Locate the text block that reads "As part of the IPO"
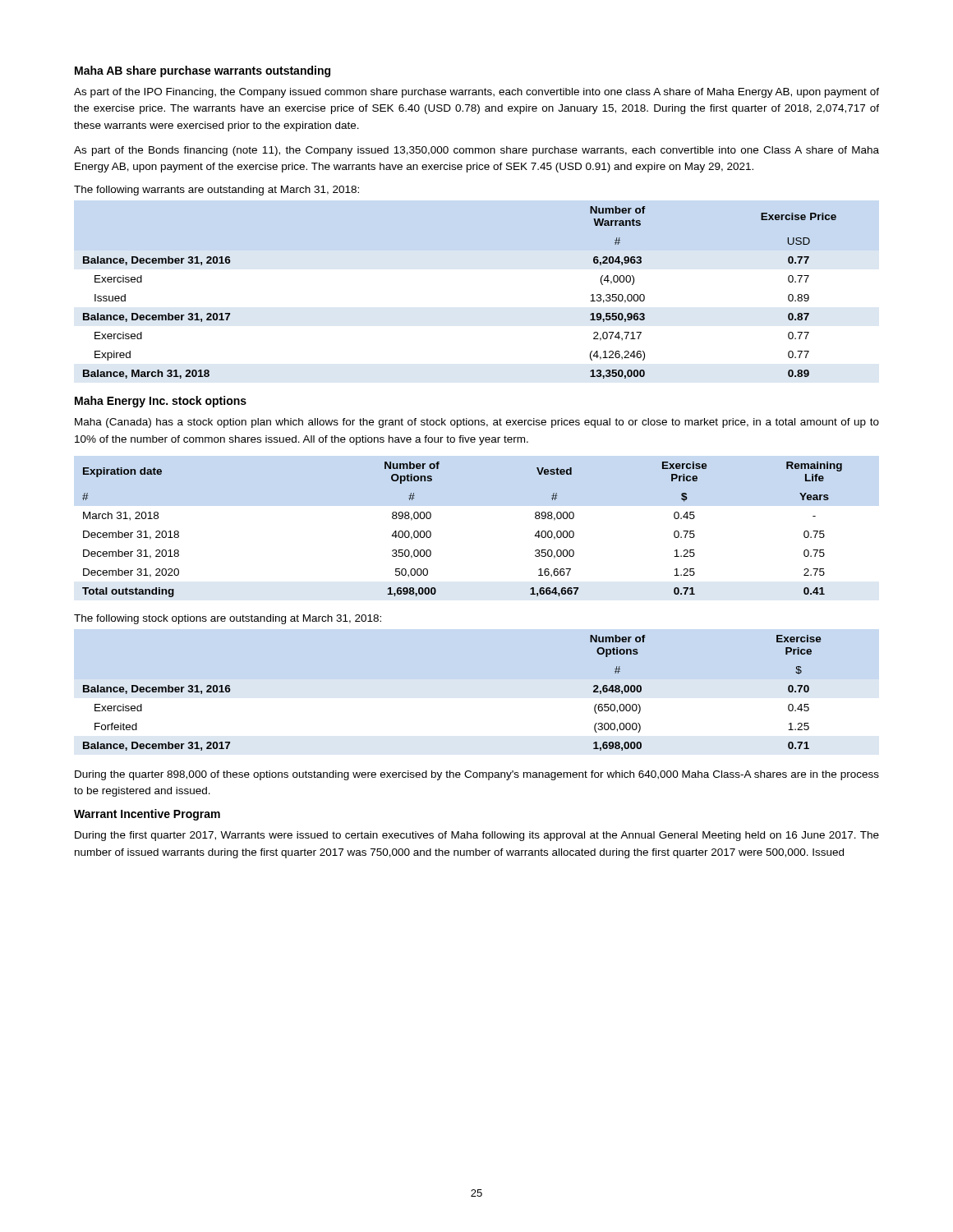 click(476, 108)
